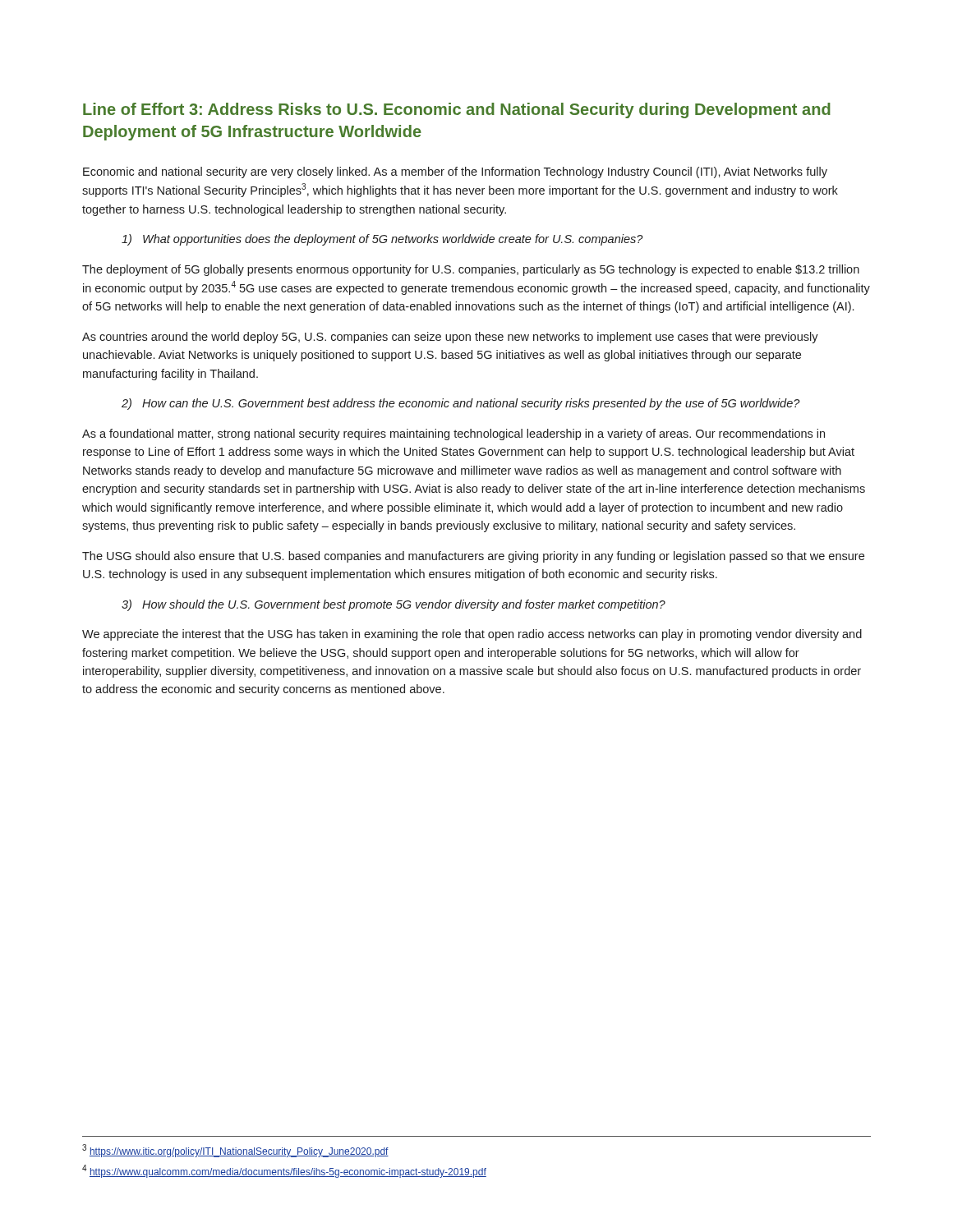
Task: Select the text block that reads "As a foundational matter, strong national security"
Action: pos(474,480)
